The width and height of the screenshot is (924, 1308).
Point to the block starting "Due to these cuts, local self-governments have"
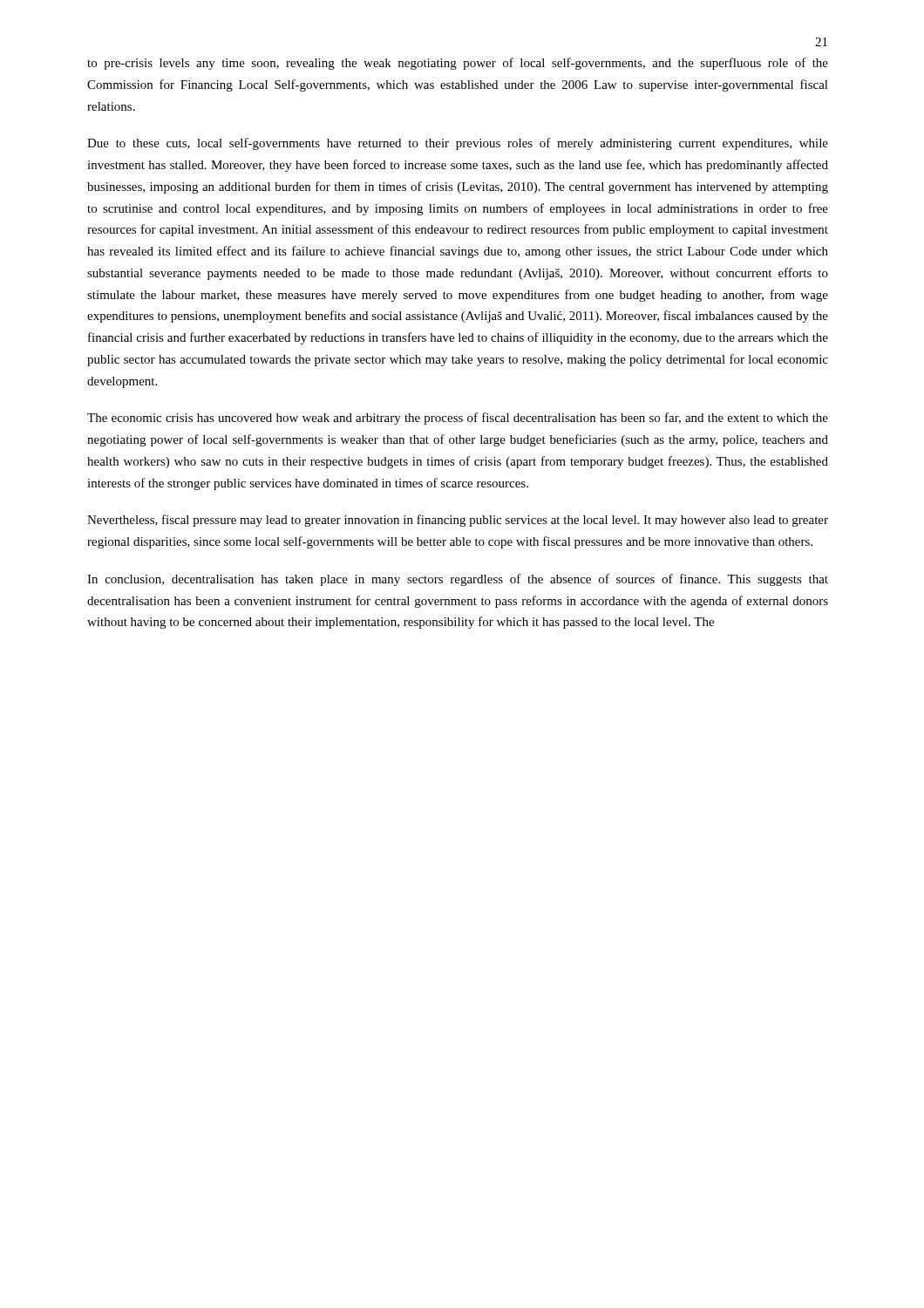(x=458, y=262)
